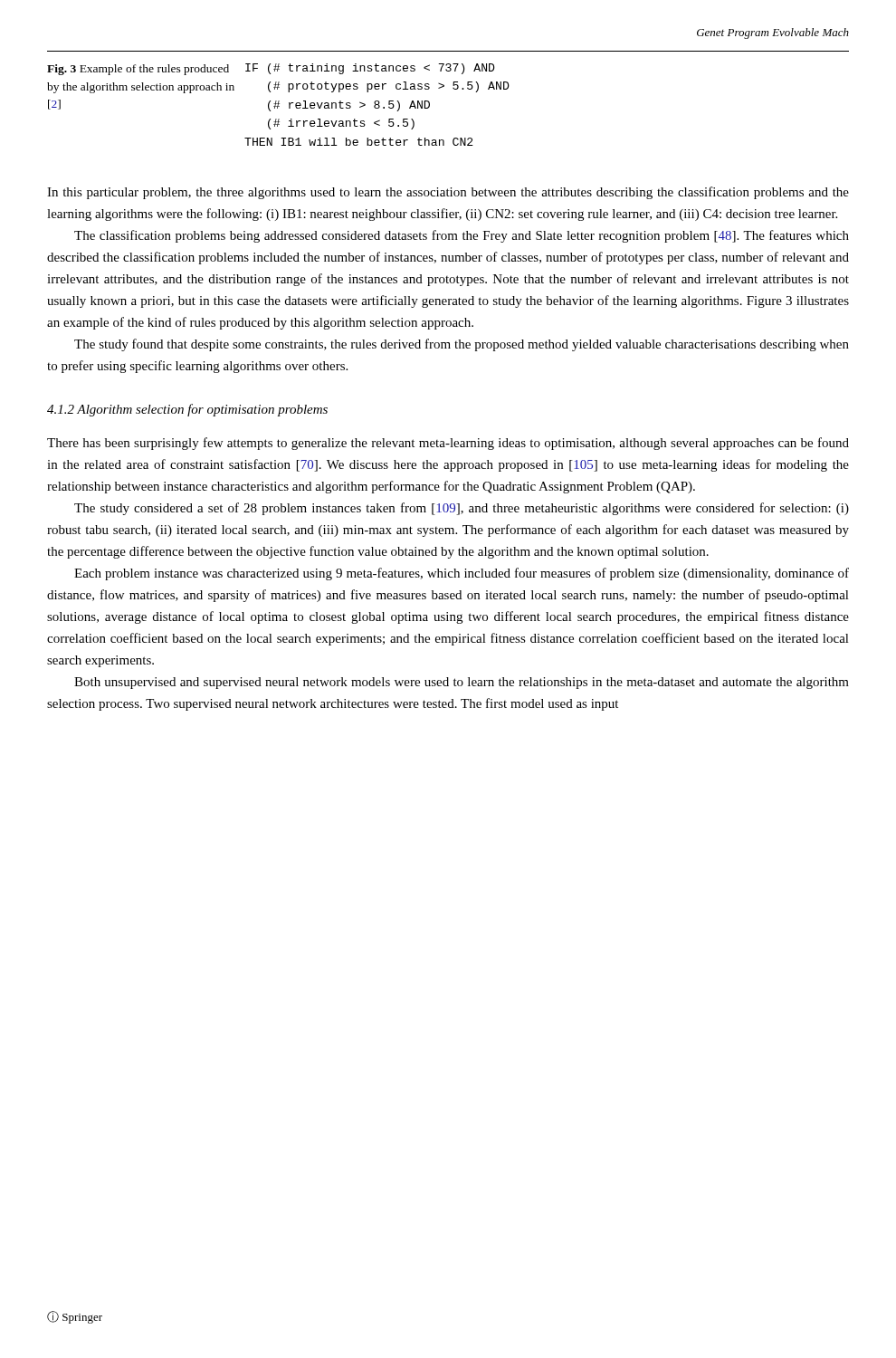Viewport: 896px width, 1358px height.
Task: Click on the text block that reads "There has been surprisingly few attempts to generalize"
Action: 448,464
